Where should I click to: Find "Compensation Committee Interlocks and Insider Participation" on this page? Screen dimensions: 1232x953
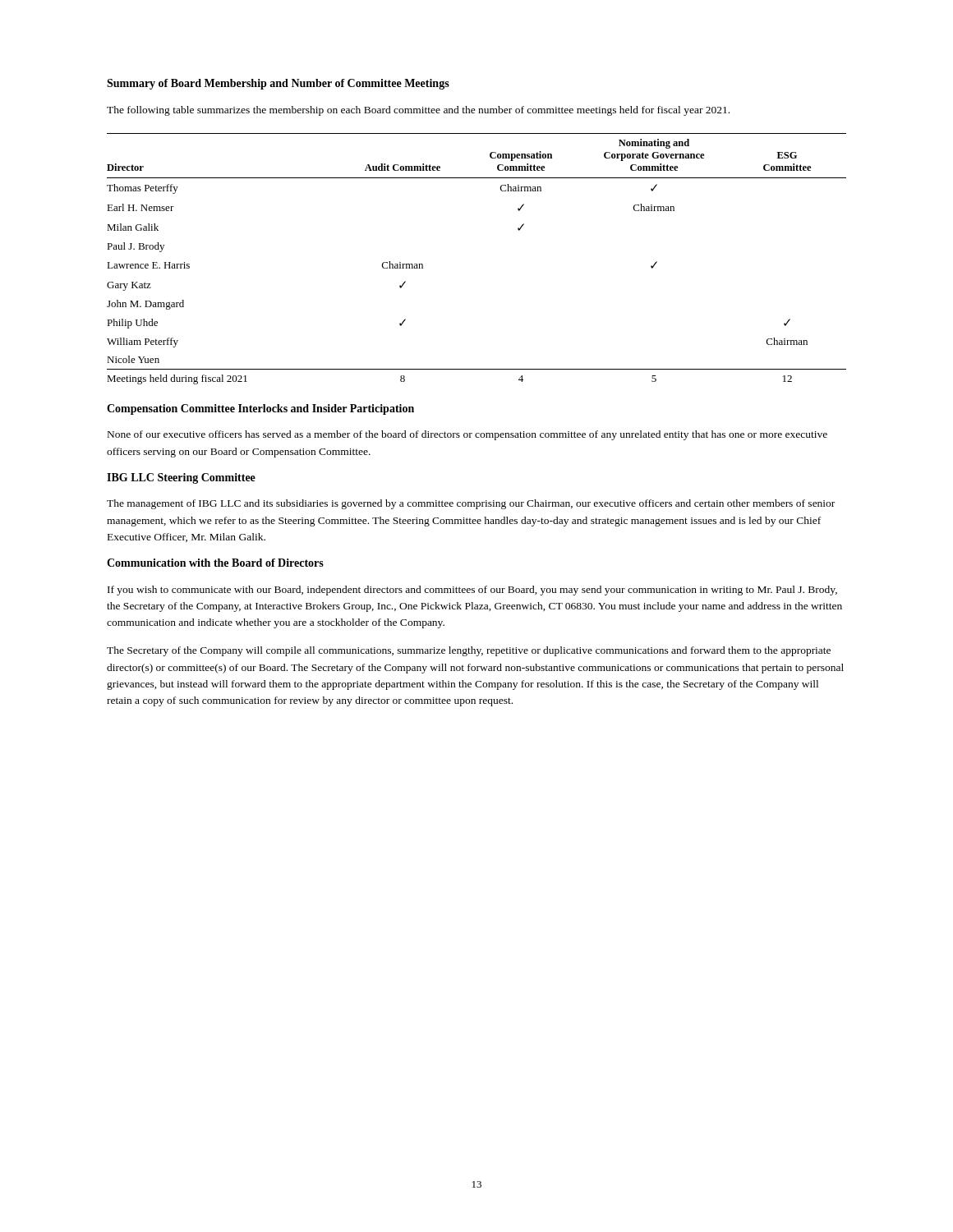(260, 409)
